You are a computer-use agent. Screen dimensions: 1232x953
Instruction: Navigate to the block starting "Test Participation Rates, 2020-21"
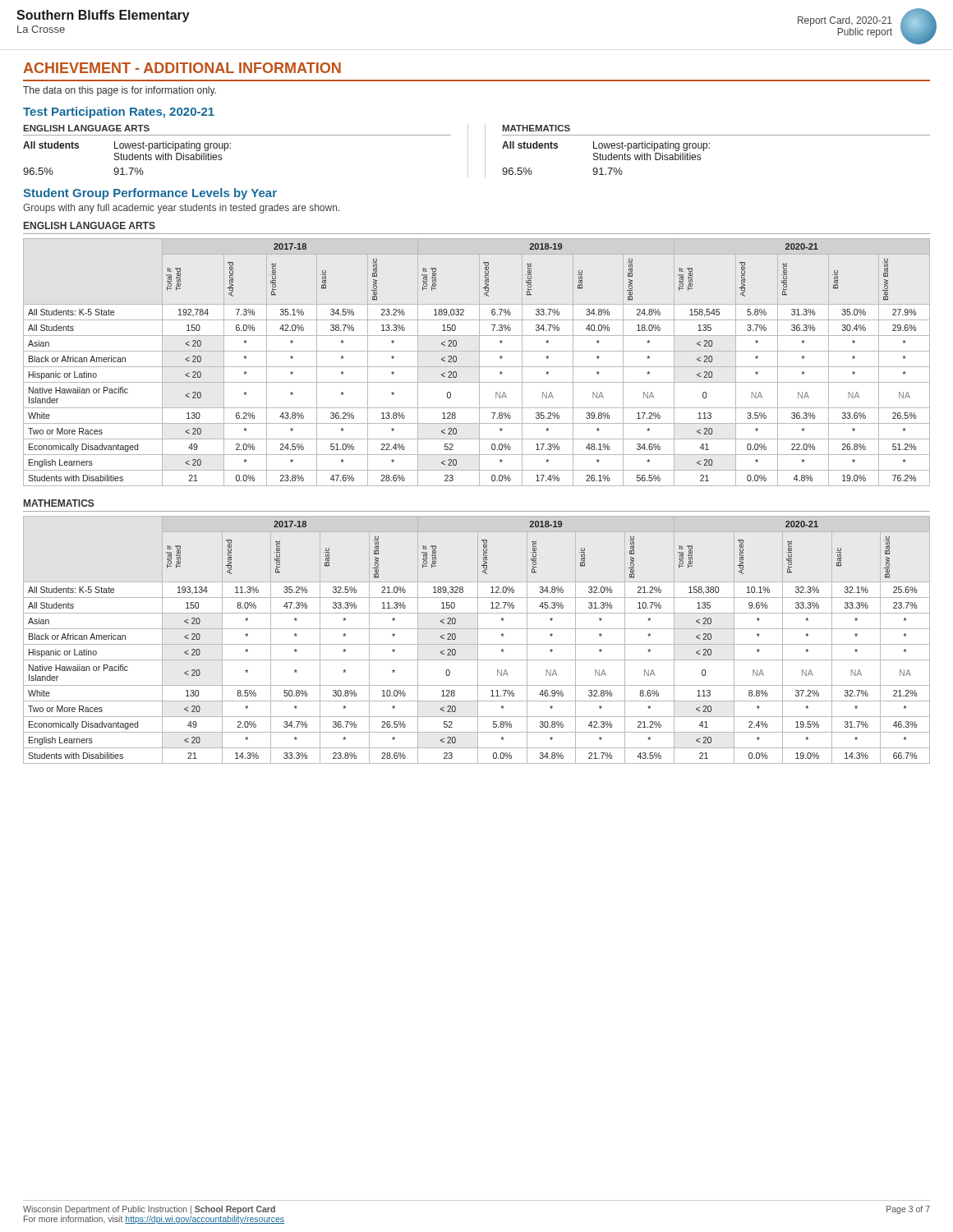click(x=119, y=111)
